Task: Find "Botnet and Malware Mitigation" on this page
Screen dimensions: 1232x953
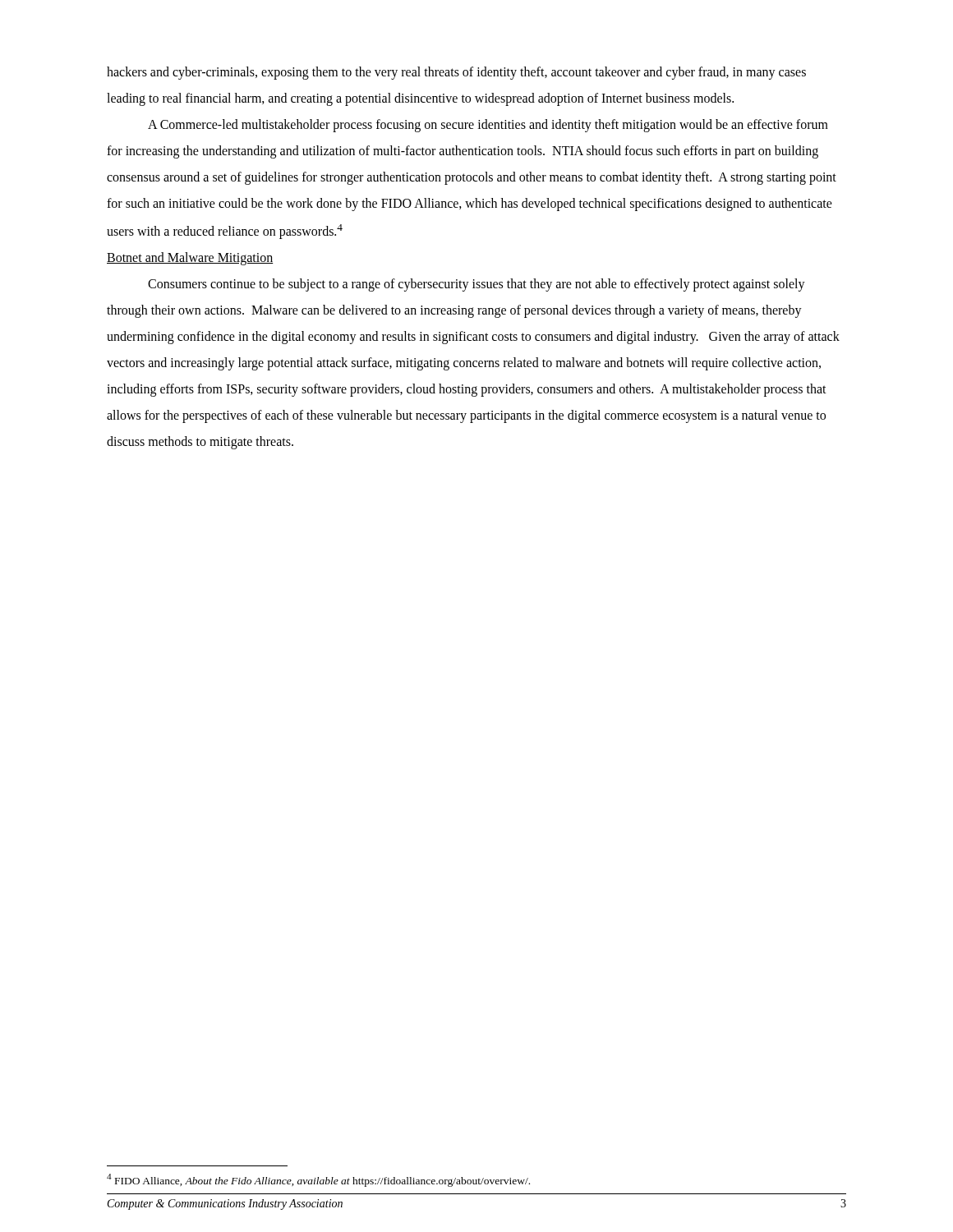Action: click(190, 258)
